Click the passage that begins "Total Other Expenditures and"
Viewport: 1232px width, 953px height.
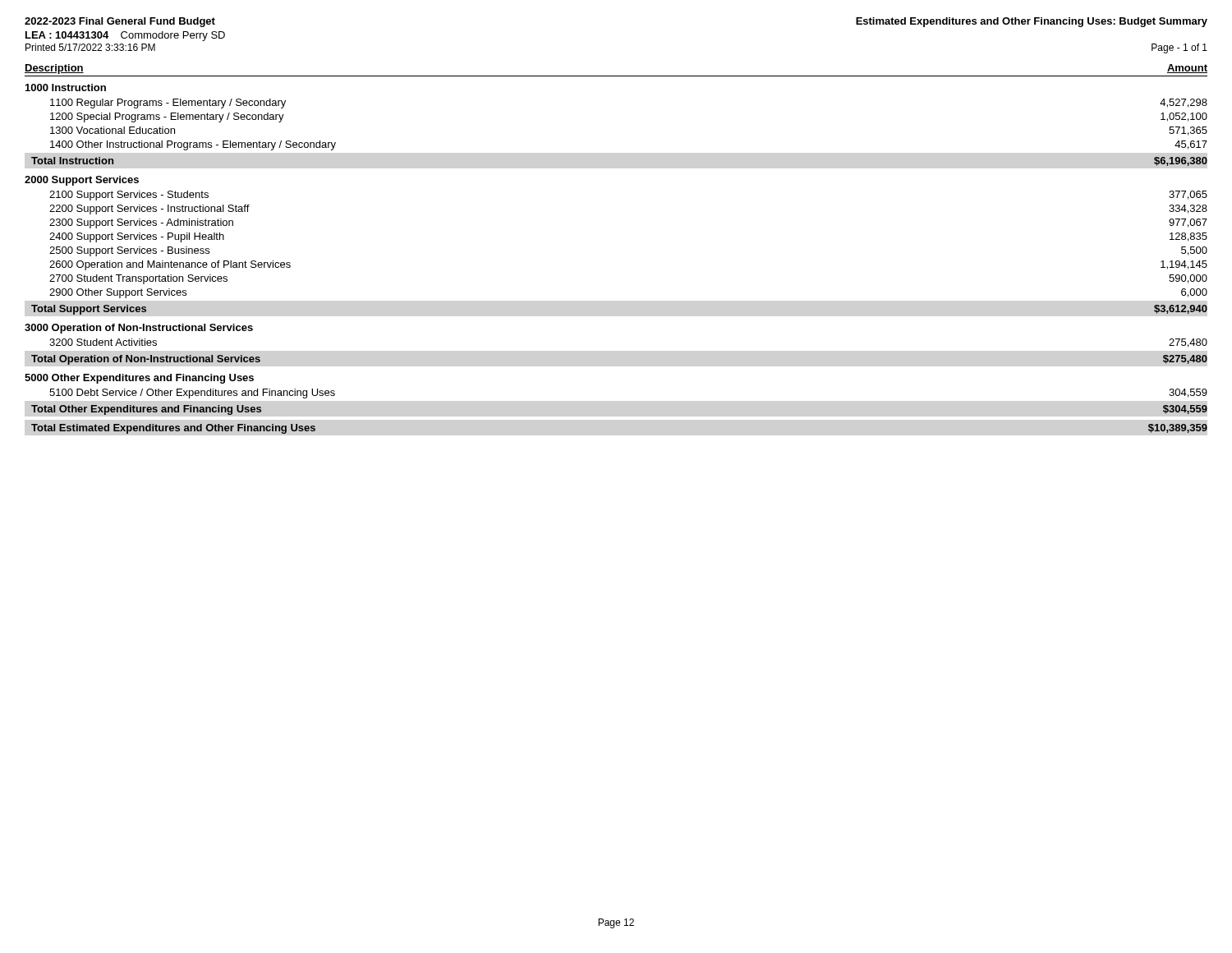tap(150, 410)
